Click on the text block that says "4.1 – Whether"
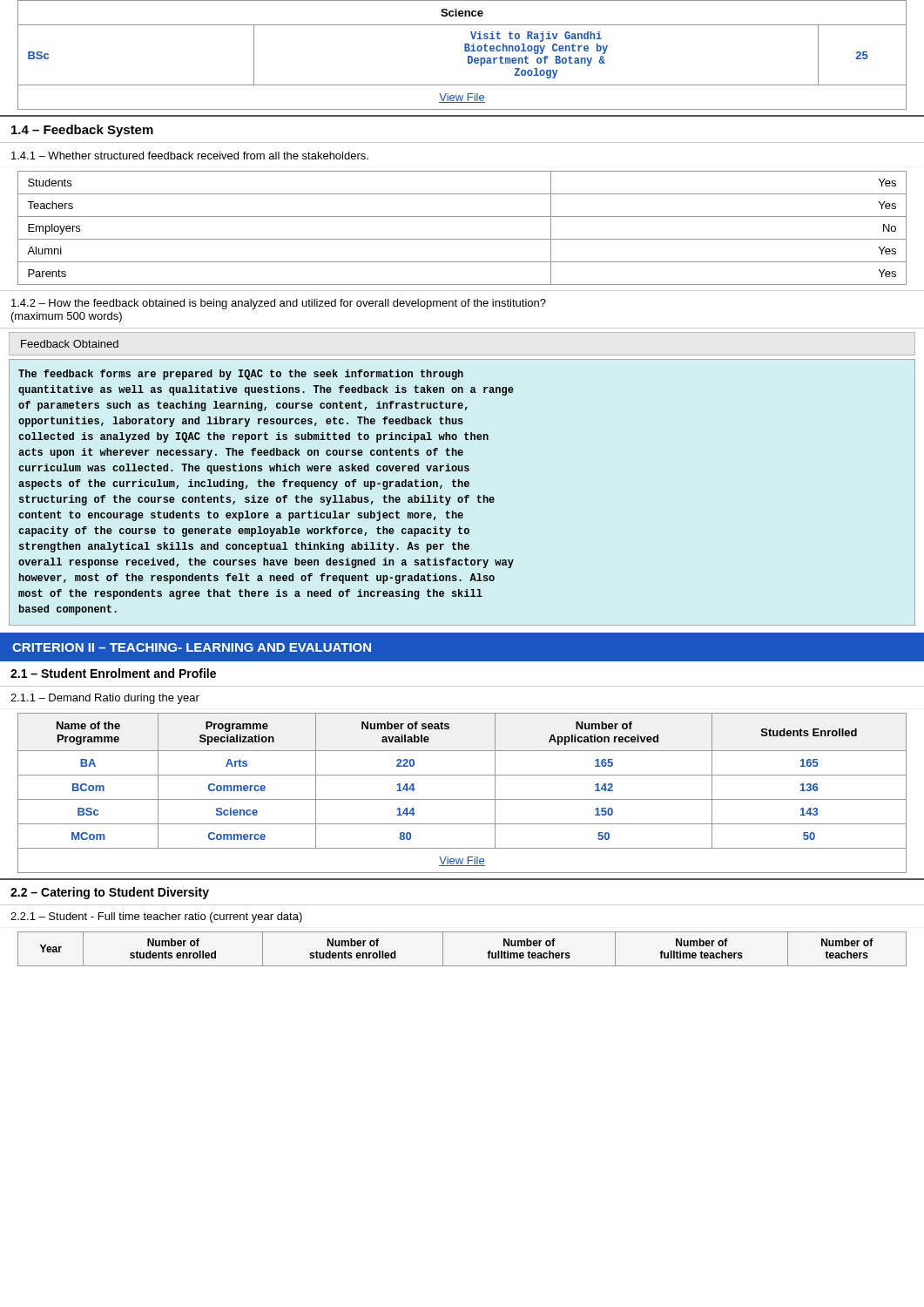 click(x=190, y=156)
